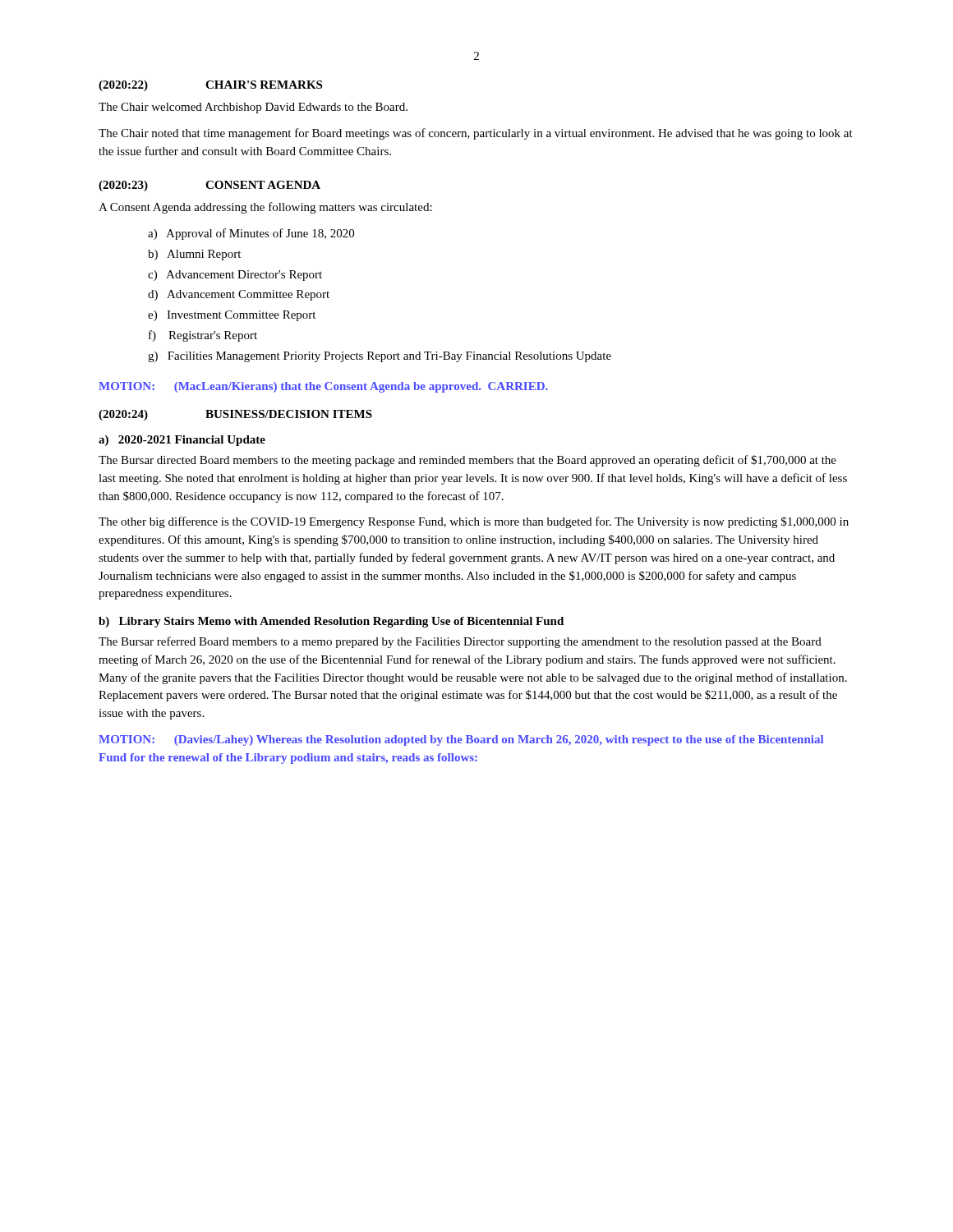Point to the block starting "e) Investment Committee Report"

click(232, 315)
